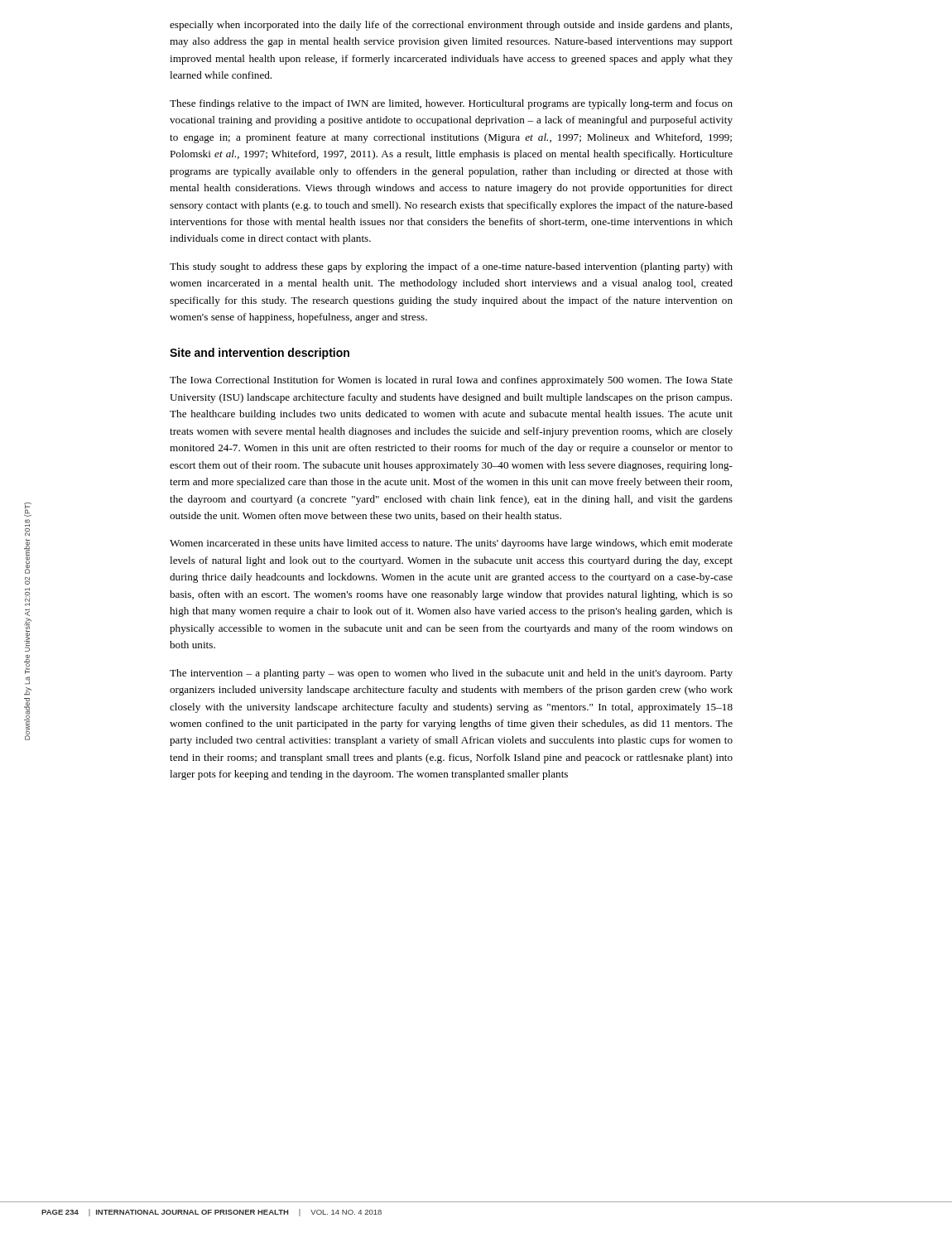952x1242 pixels.
Task: Select the text block that says "These findings relative to the impact"
Action: pos(451,171)
